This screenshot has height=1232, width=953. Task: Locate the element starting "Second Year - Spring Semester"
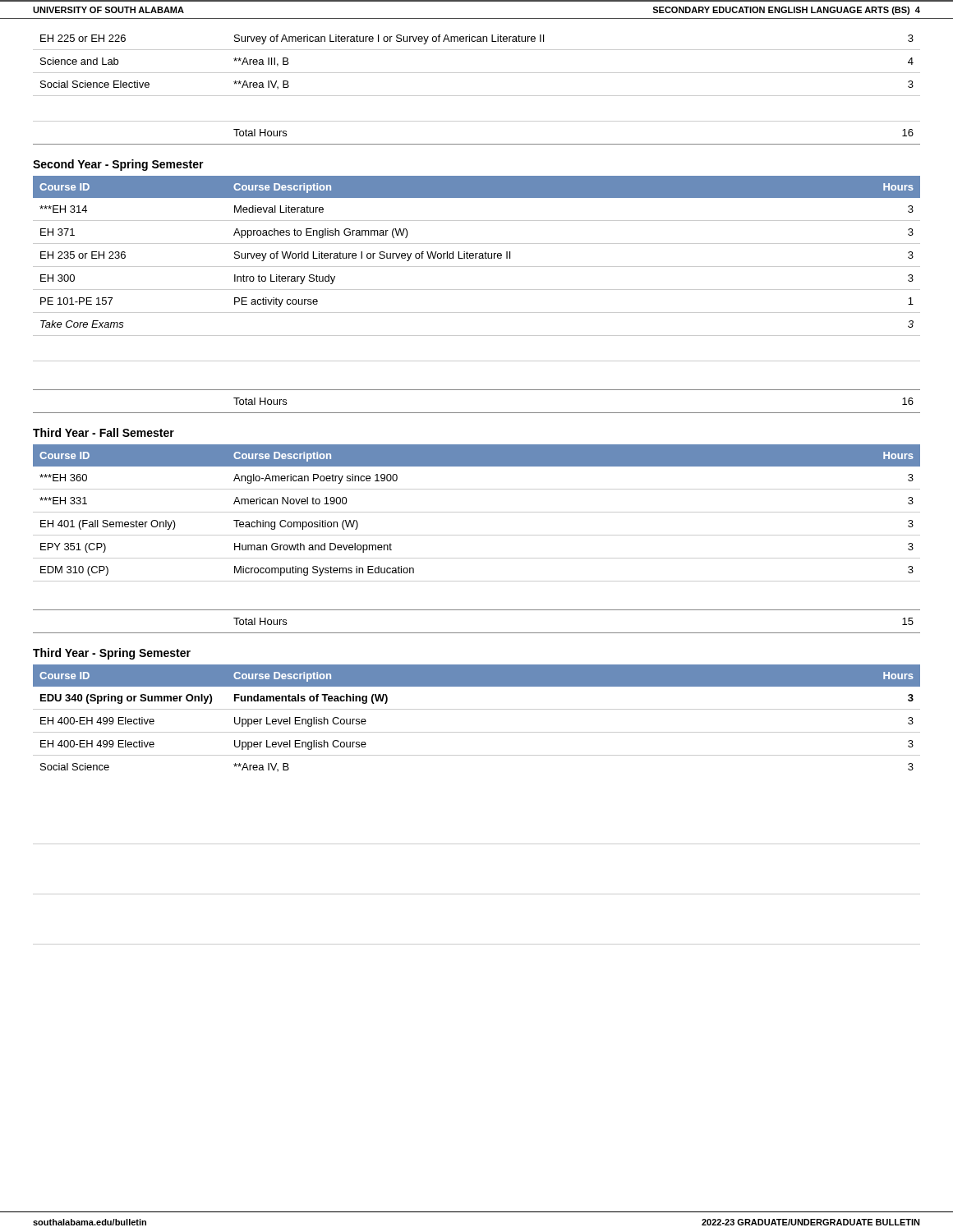(x=118, y=164)
